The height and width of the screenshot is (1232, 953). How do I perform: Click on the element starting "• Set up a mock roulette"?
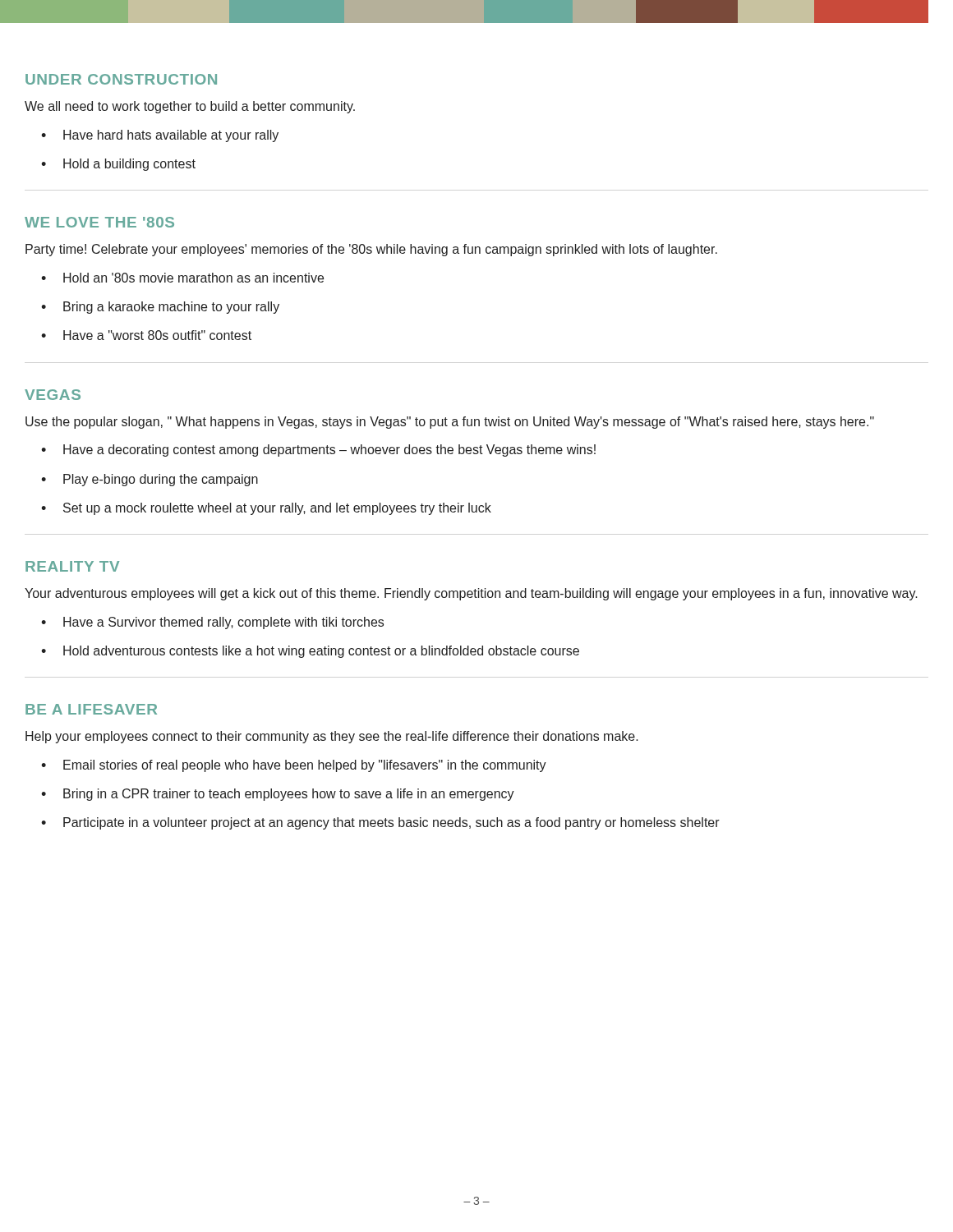point(485,509)
